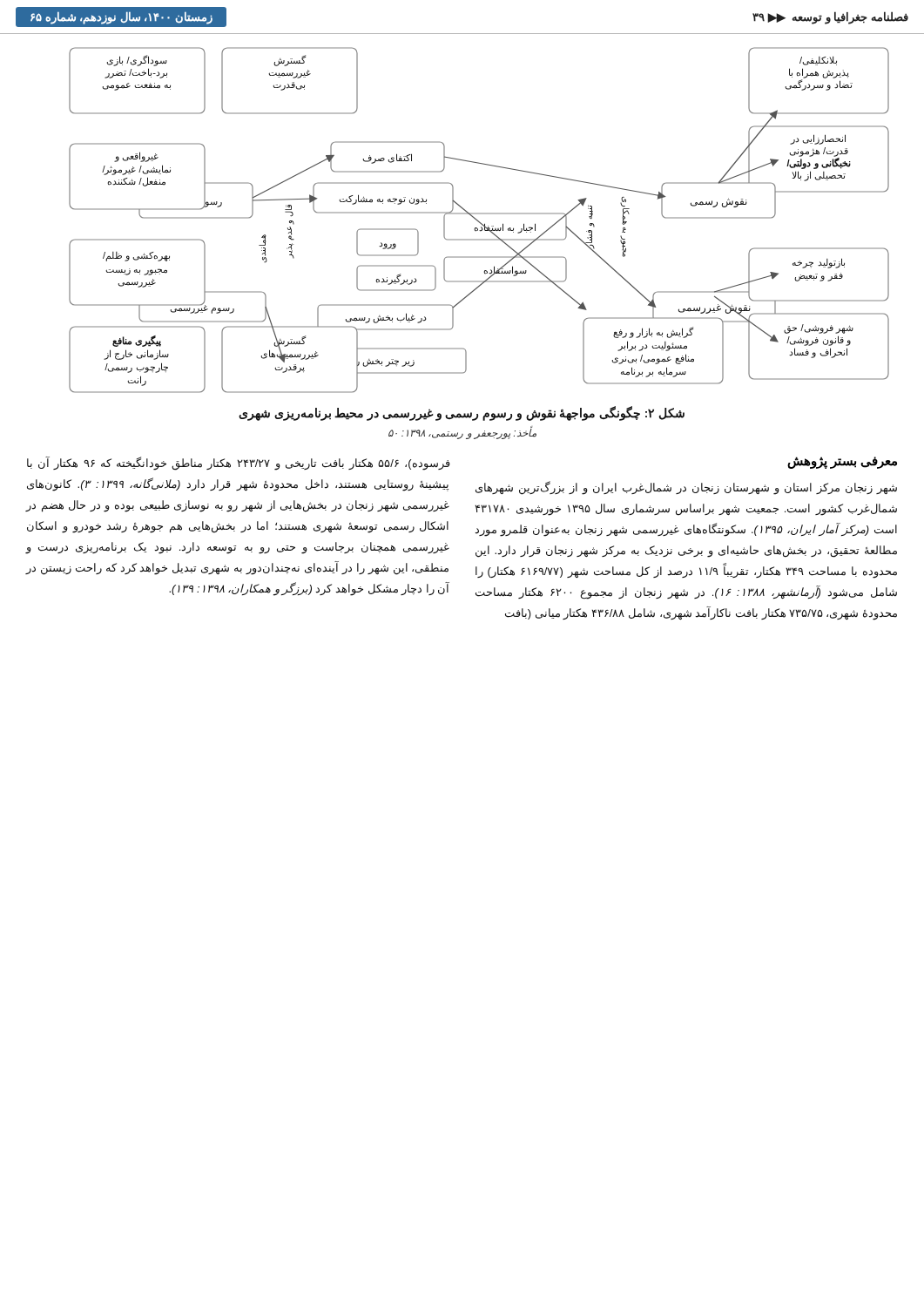Select the text block with the text "شهر زنجان مرکز استان"
Screen dimensions: 1307x924
(686, 550)
